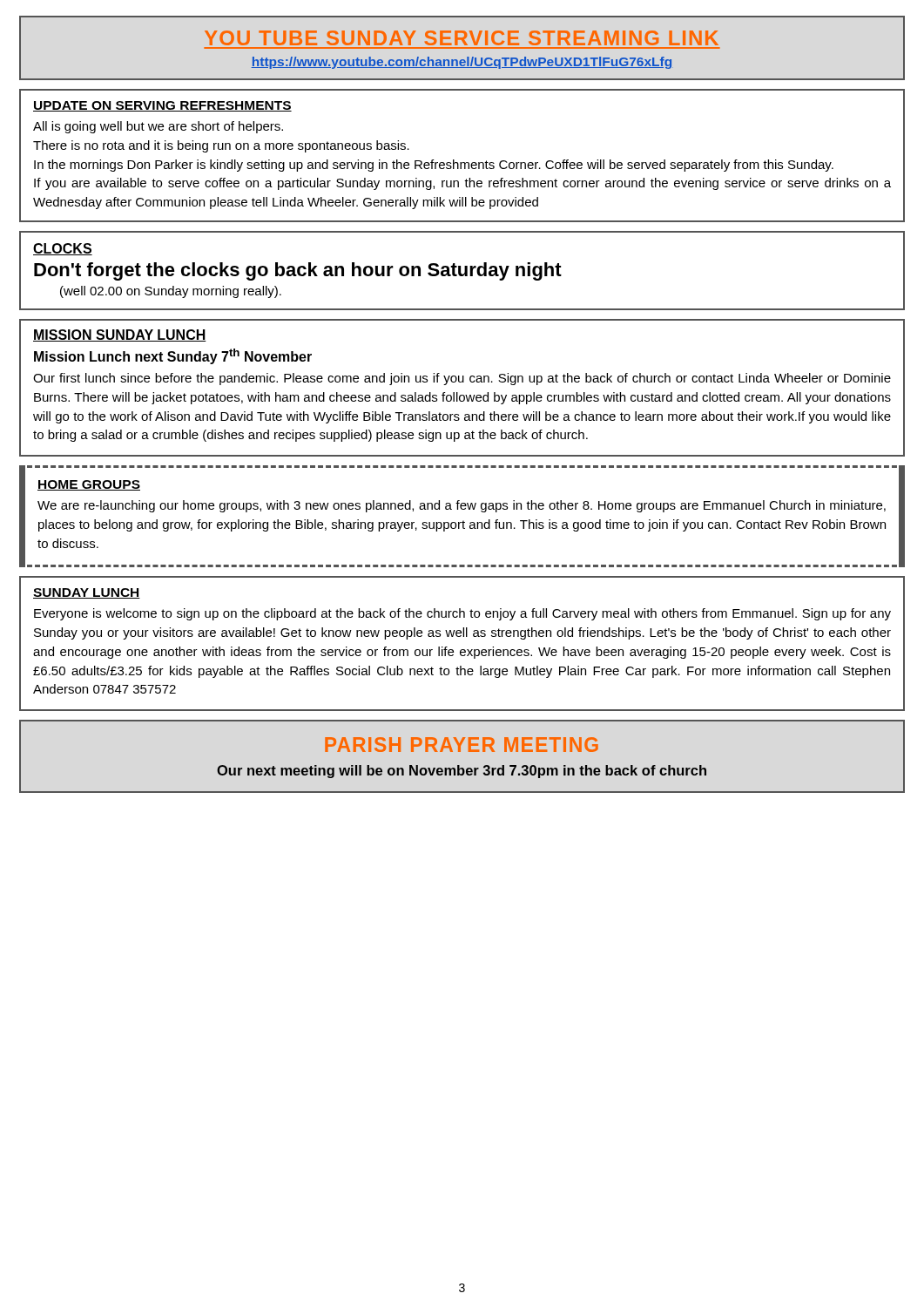Click on the text block with the text "UPDATE ON SERVING REFRESHMENTS All"

[462, 155]
